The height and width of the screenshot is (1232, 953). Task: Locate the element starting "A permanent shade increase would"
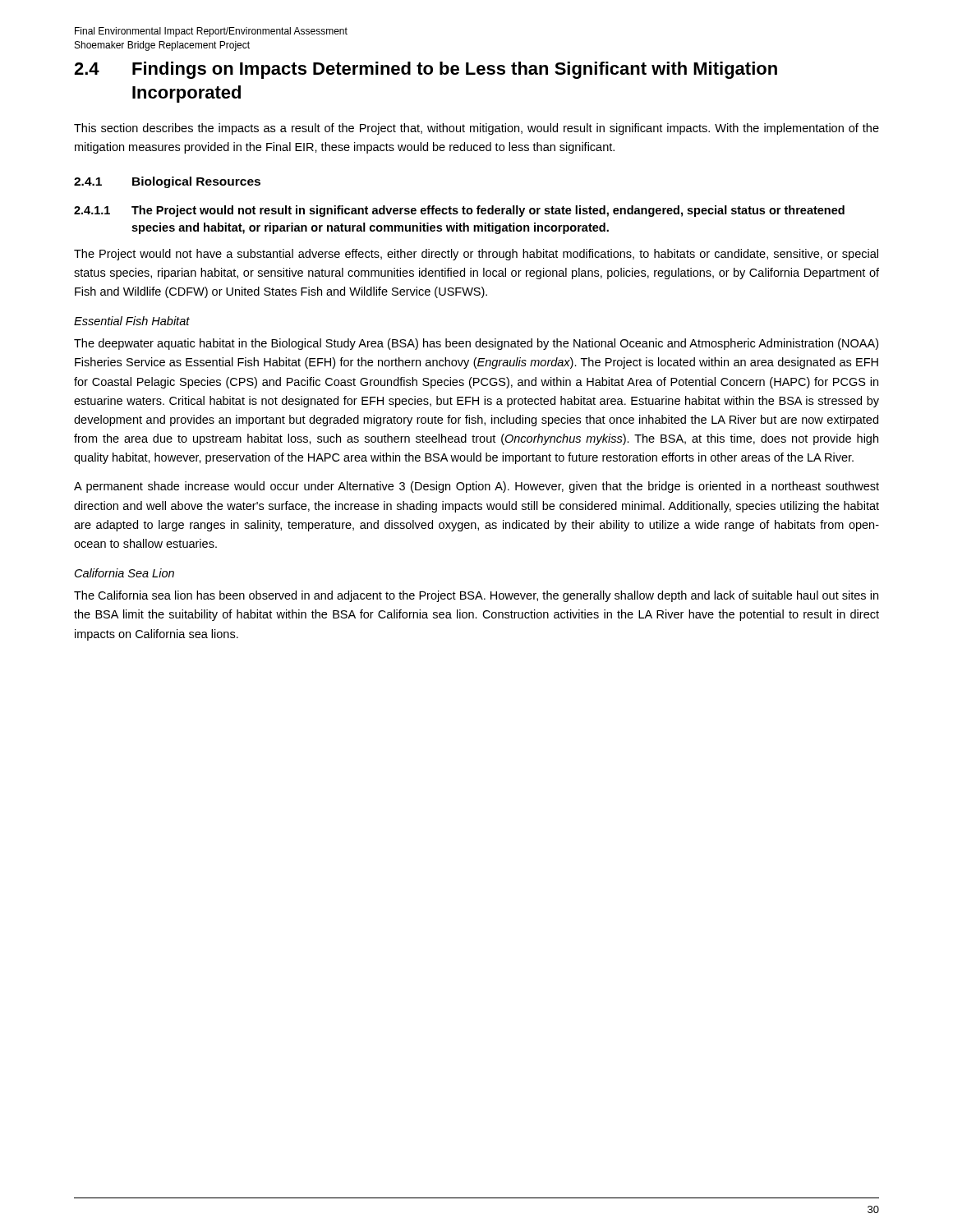click(x=476, y=516)
